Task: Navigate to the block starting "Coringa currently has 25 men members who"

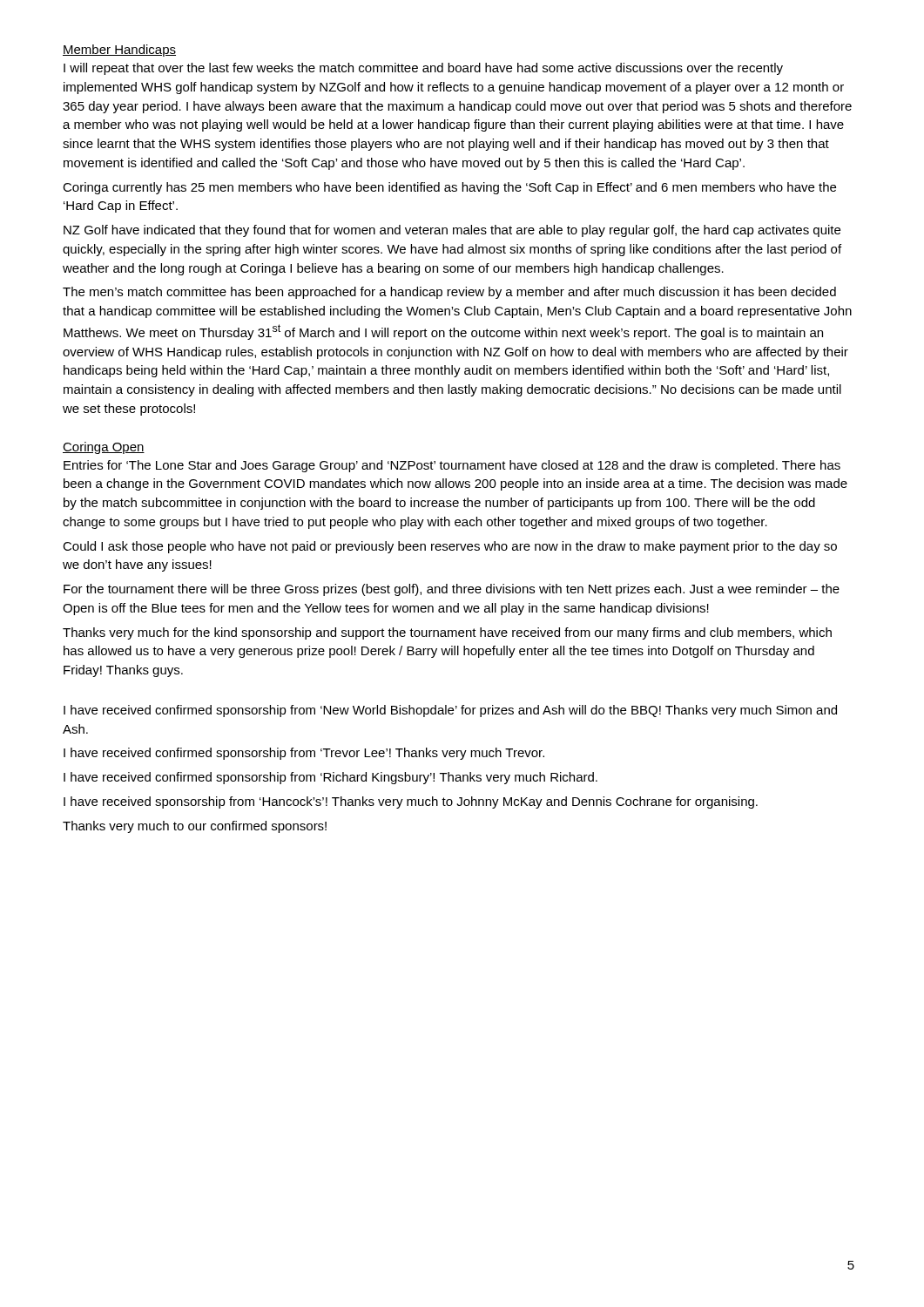Action: 450,196
